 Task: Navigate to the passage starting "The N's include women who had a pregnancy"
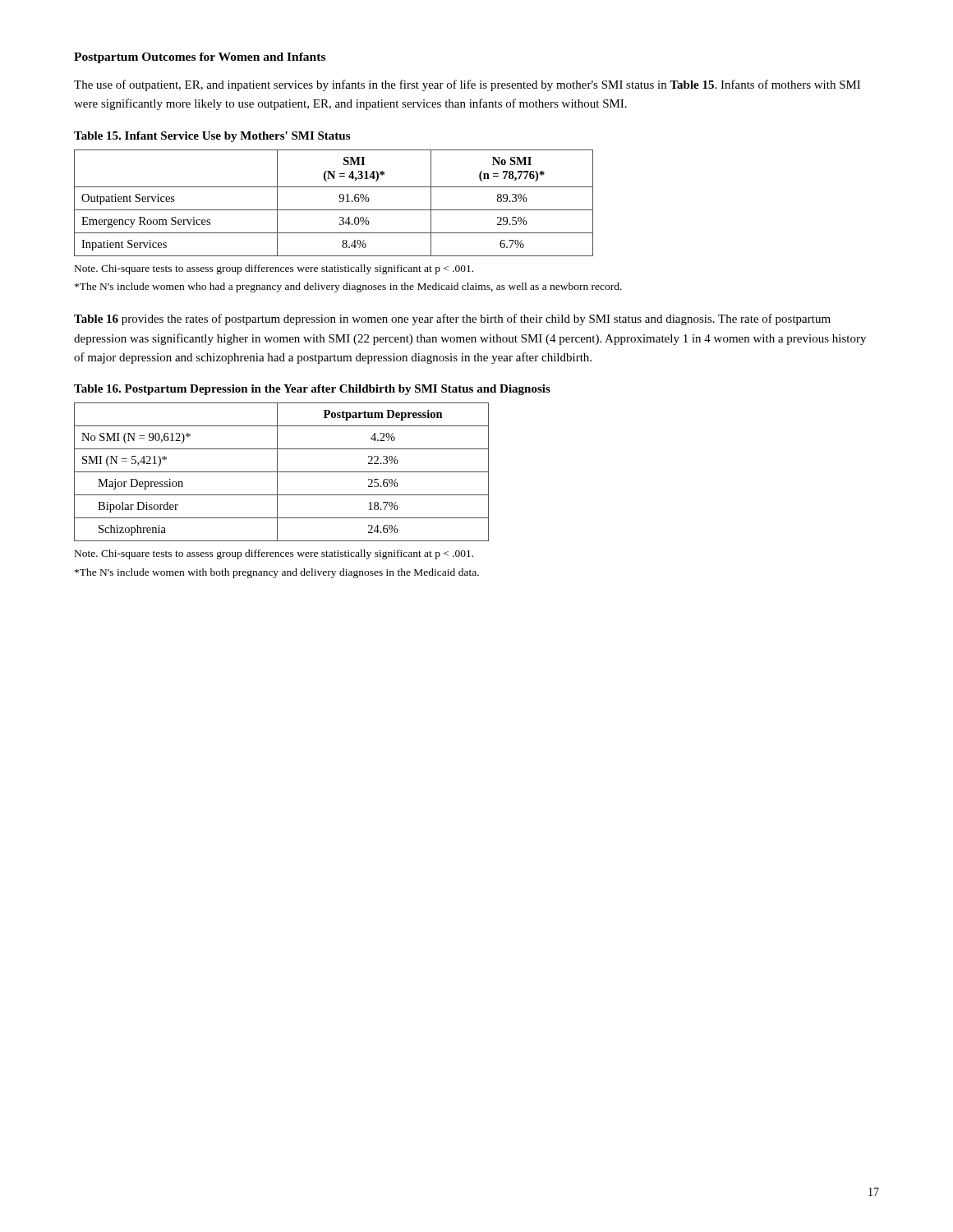(x=348, y=287)
